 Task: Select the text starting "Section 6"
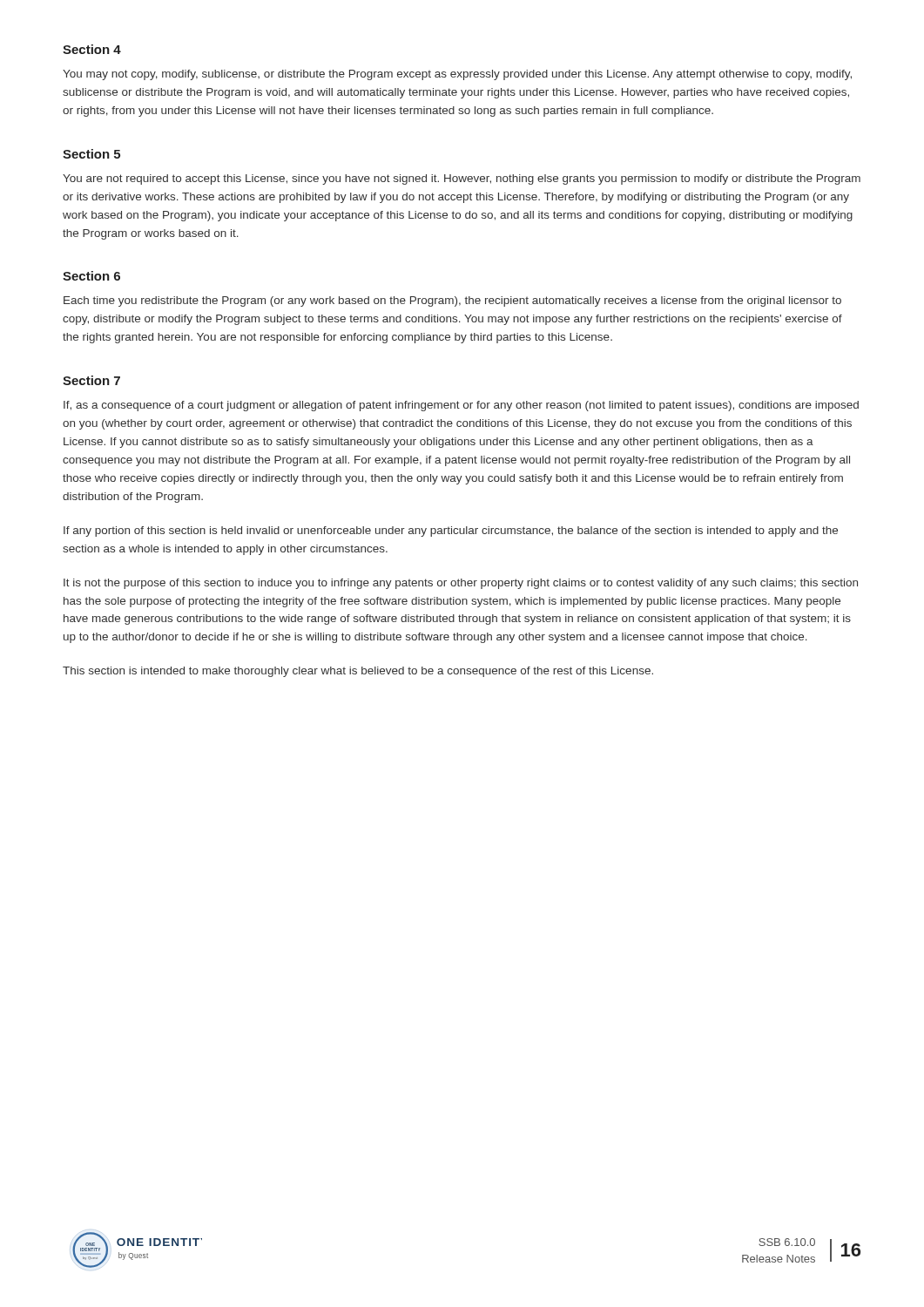click(x=92, y=276)
